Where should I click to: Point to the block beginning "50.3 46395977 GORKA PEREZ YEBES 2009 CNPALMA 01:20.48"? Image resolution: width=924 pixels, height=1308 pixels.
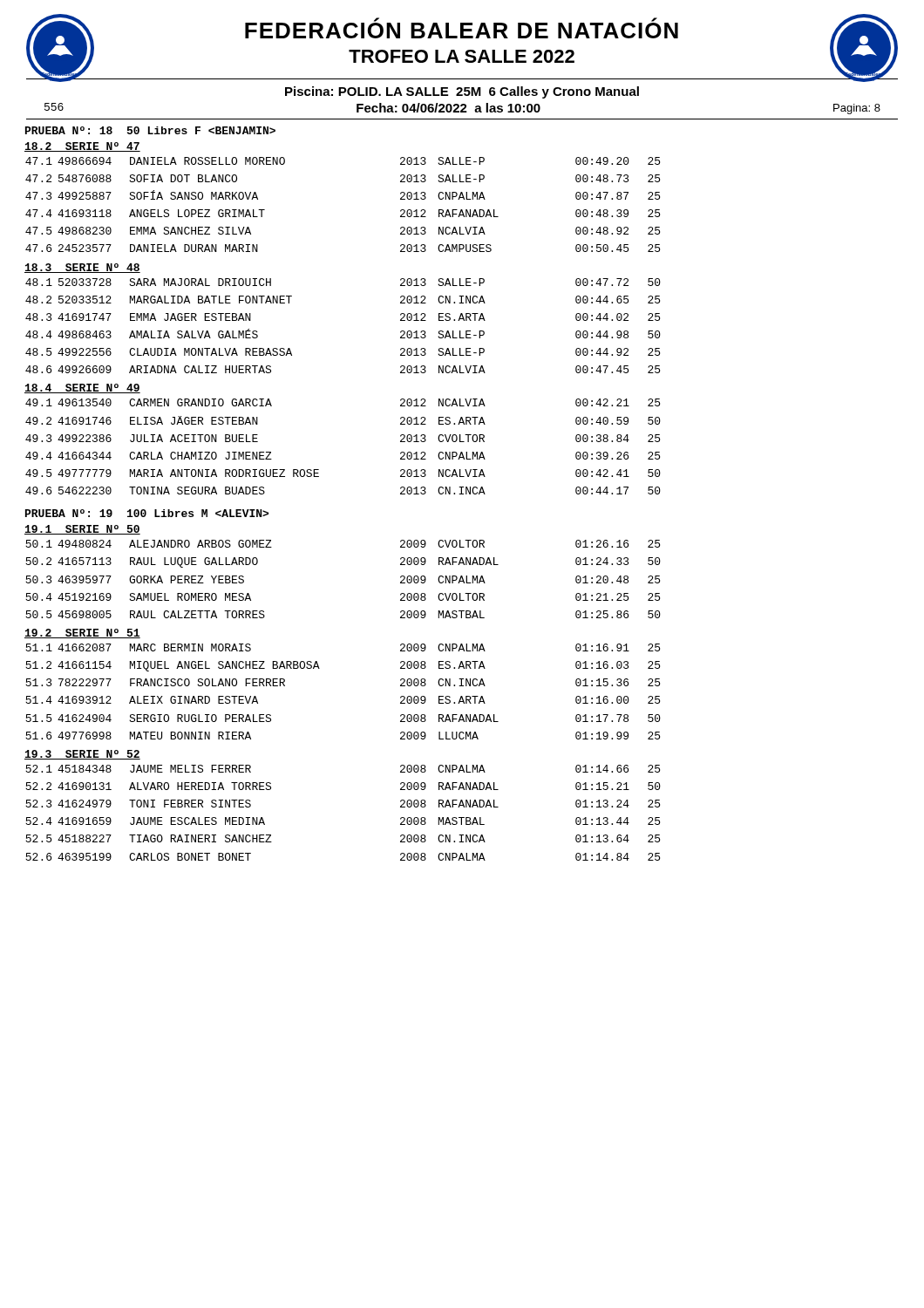(x=68, y=579)
